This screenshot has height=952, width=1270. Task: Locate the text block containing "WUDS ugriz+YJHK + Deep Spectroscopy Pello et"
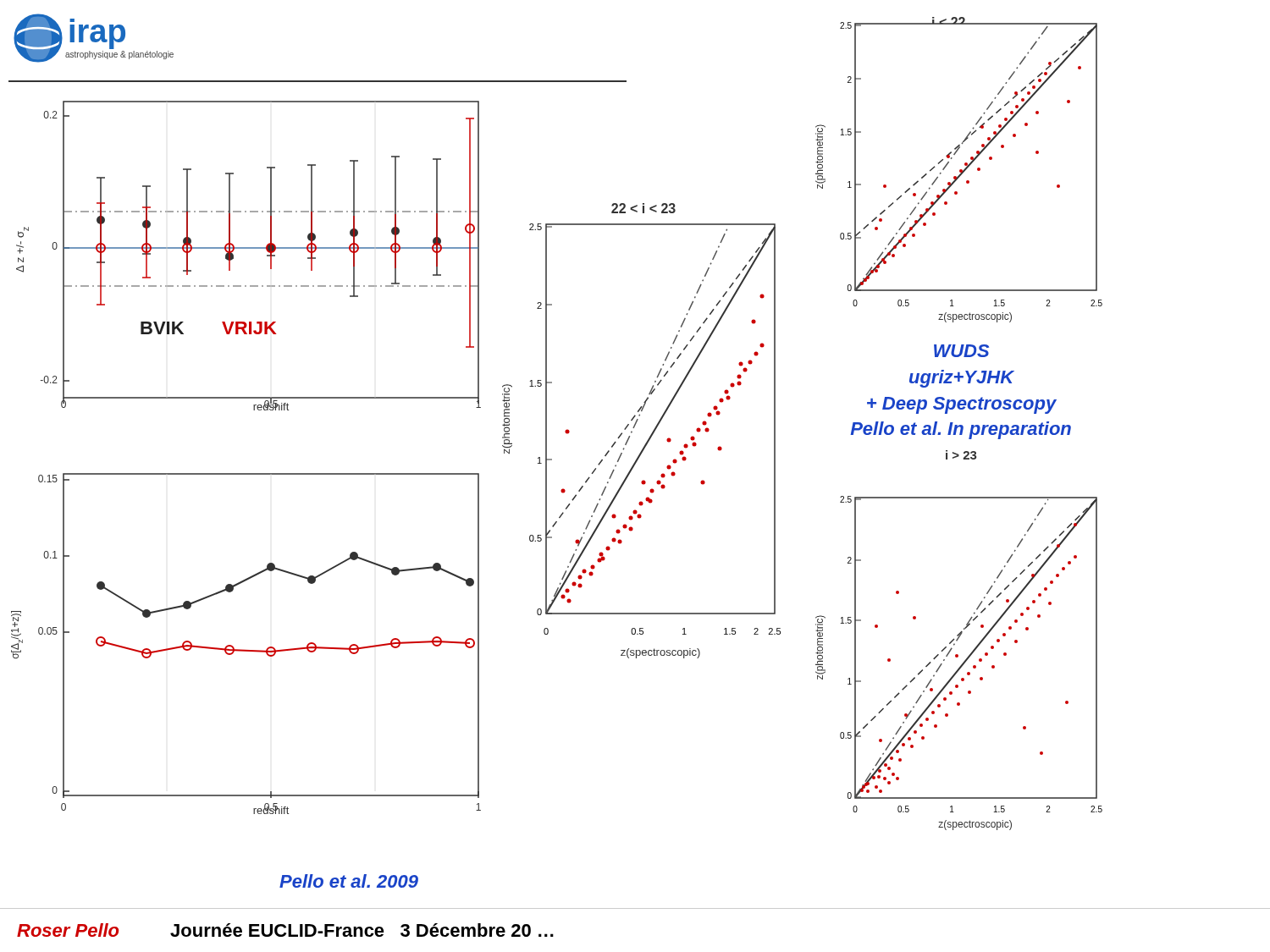point(961,400)
